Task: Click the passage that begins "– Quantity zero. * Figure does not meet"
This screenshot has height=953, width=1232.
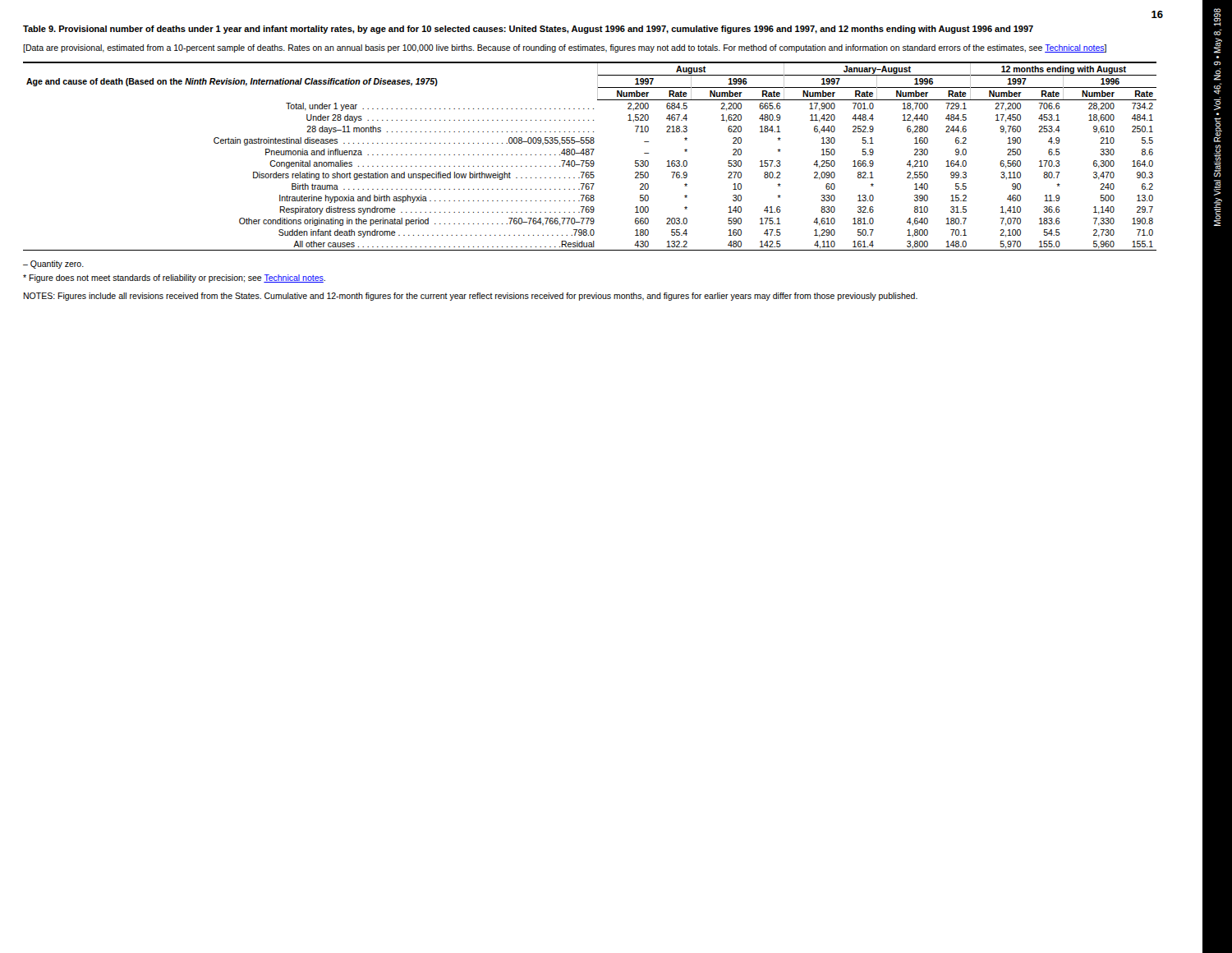Action: pos(174,271)
